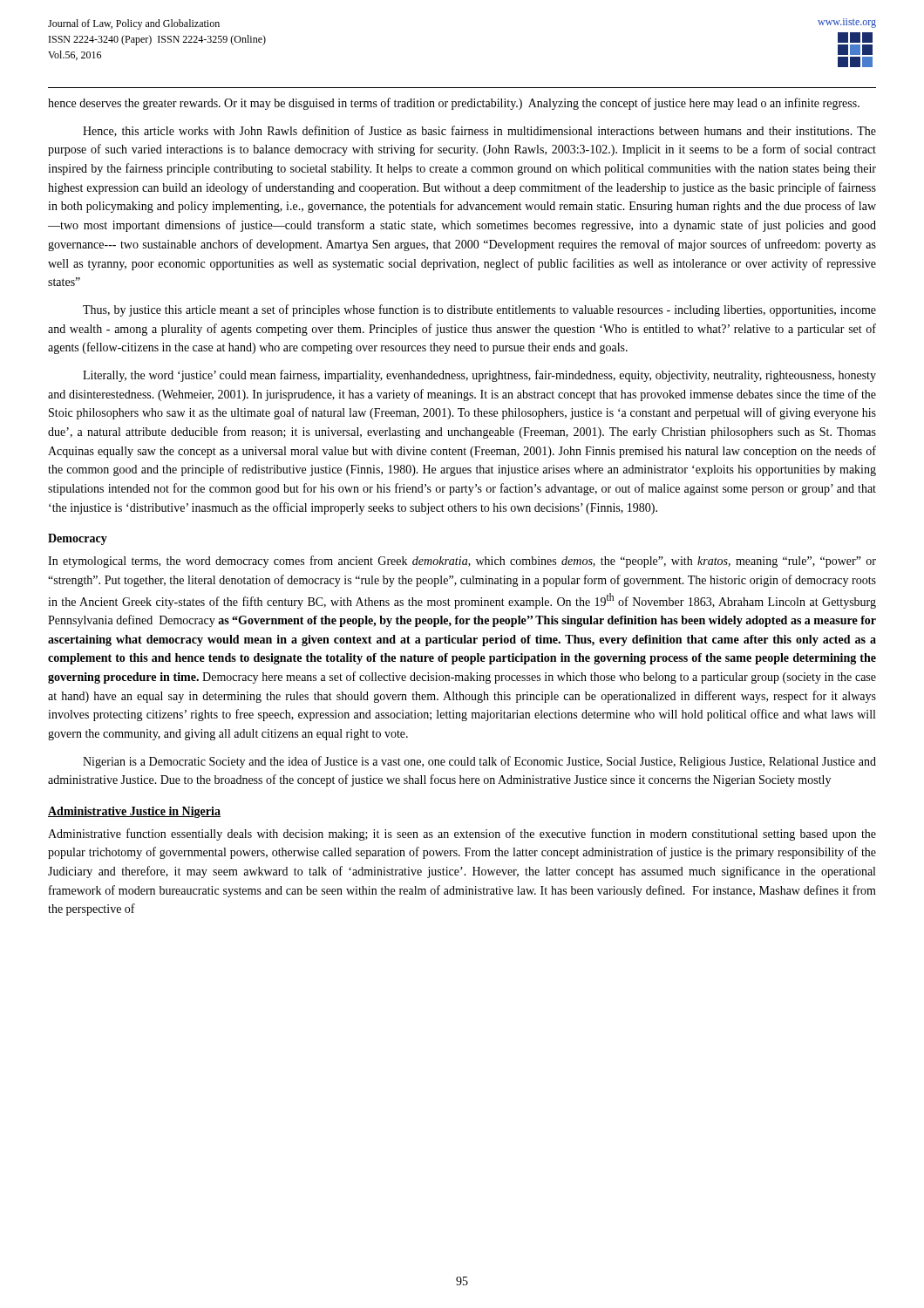Locate the region starting "hence deserves the greater rewards. Or"

pos(462,104)
